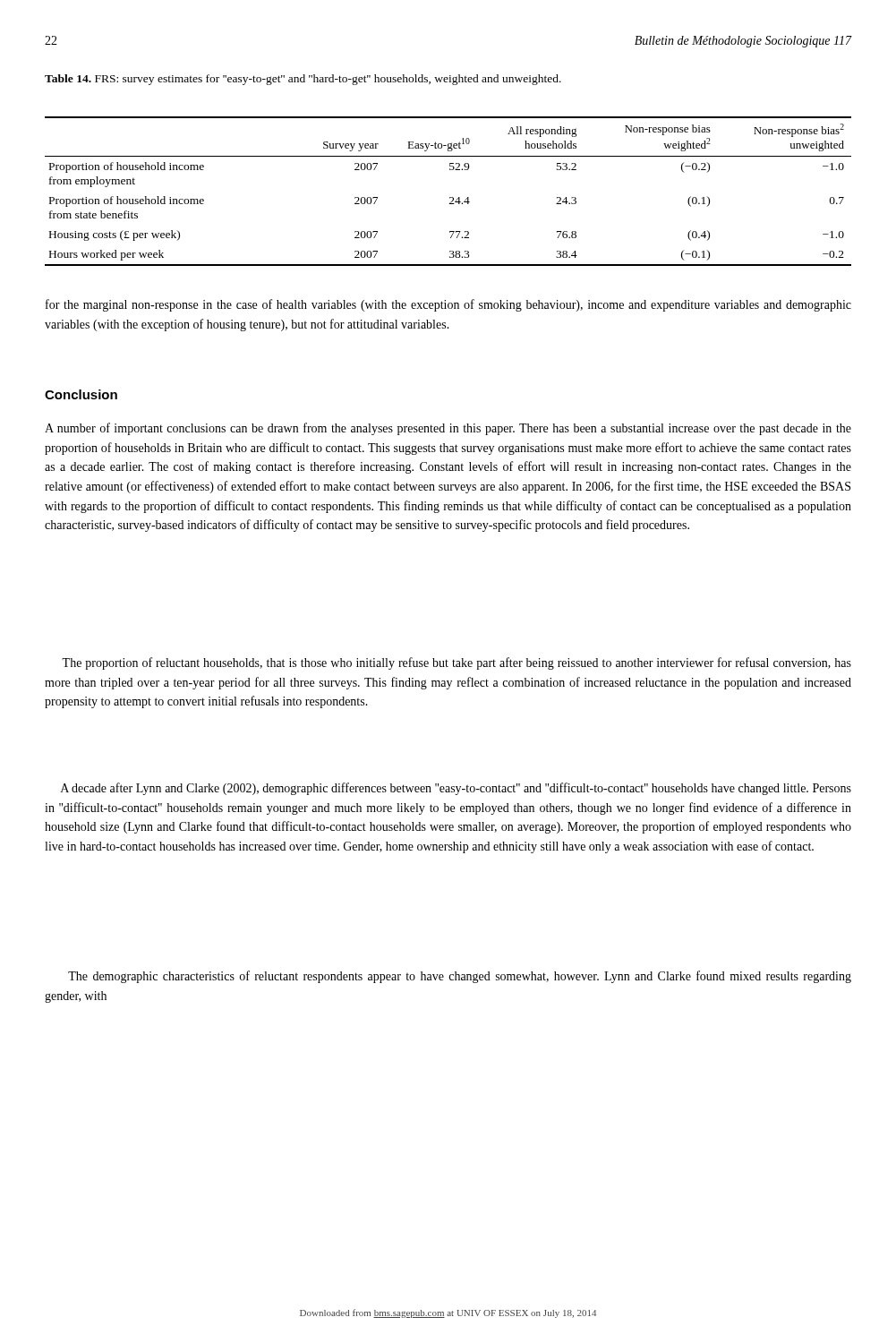The height and width of the screenshot is (1343, 896).
Task: Find a table
Action: 448,191
